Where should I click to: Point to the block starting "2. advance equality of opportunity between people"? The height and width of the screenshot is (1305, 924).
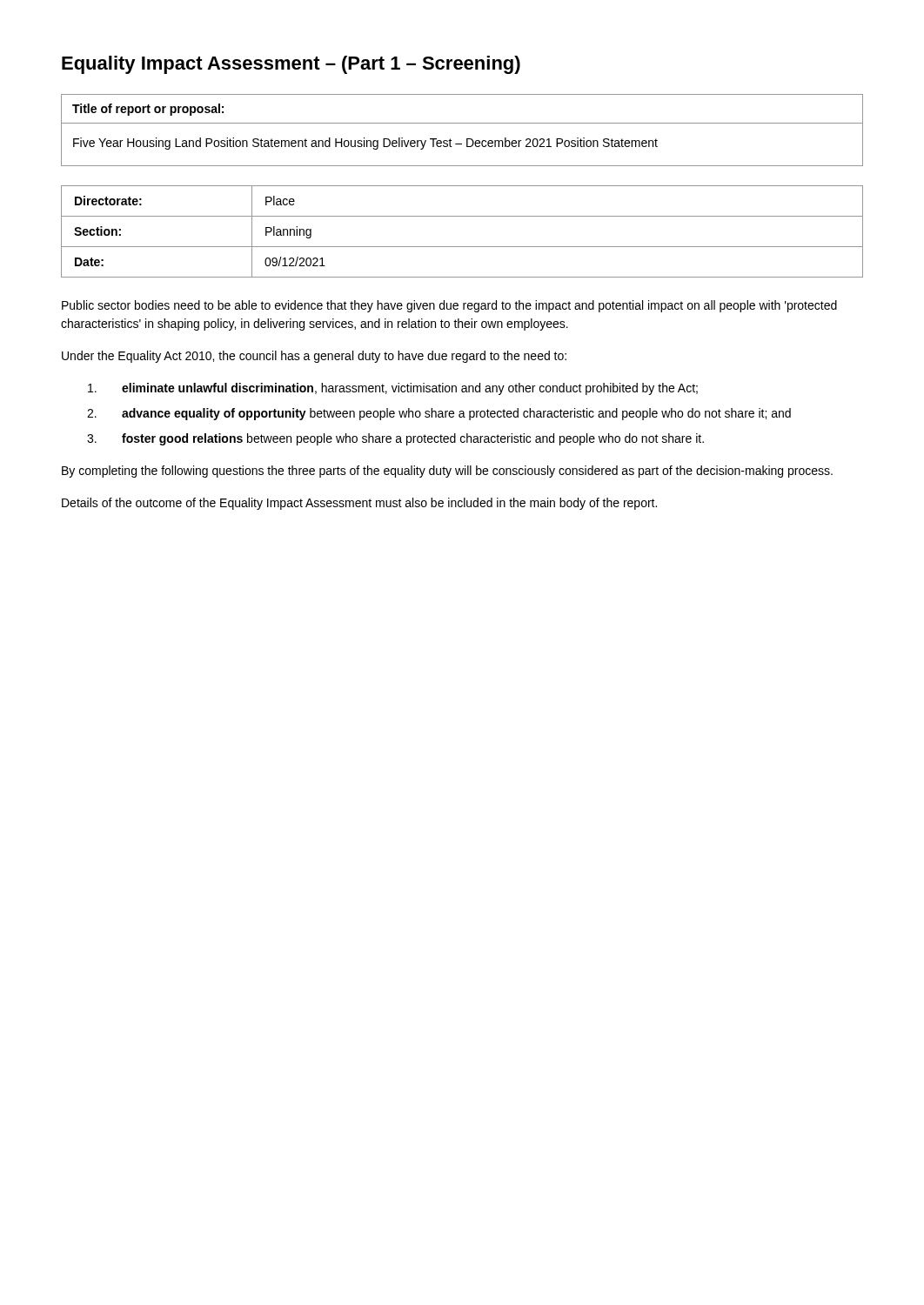tap(462, 414)
